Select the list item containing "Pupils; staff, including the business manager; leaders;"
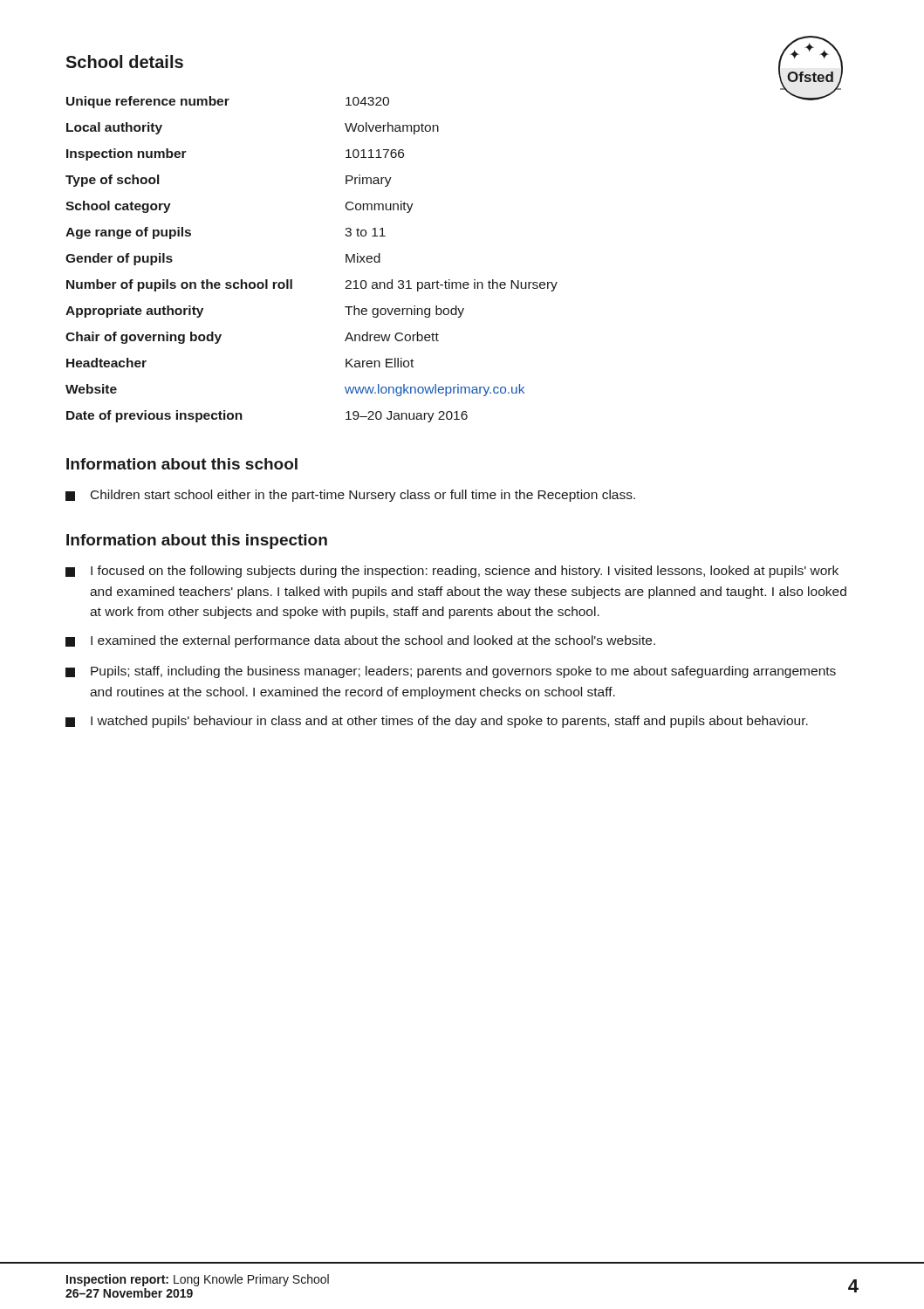This screenshot has height=1309, width=924. point(462,681)
